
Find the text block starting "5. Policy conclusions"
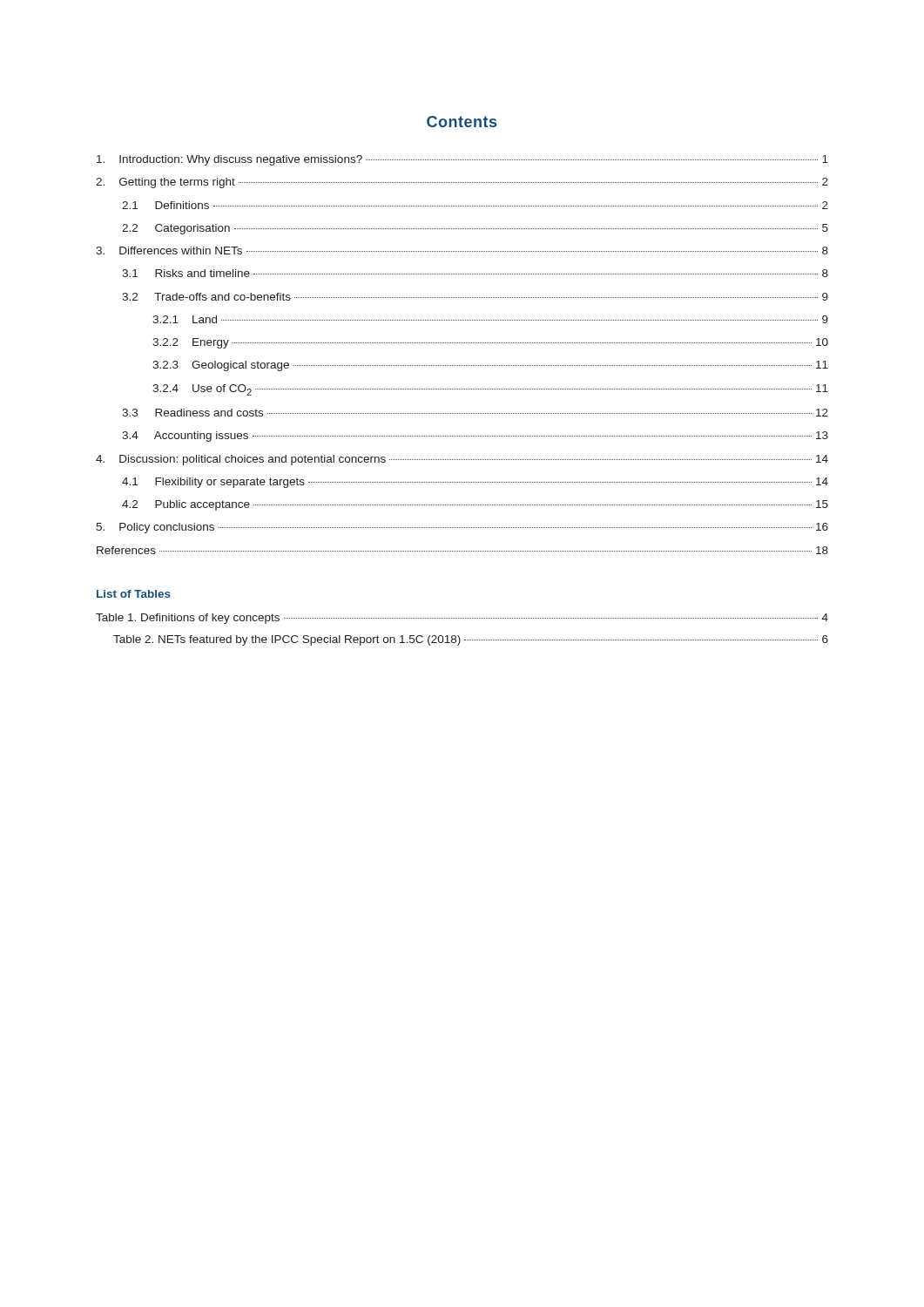pos(462,528)
